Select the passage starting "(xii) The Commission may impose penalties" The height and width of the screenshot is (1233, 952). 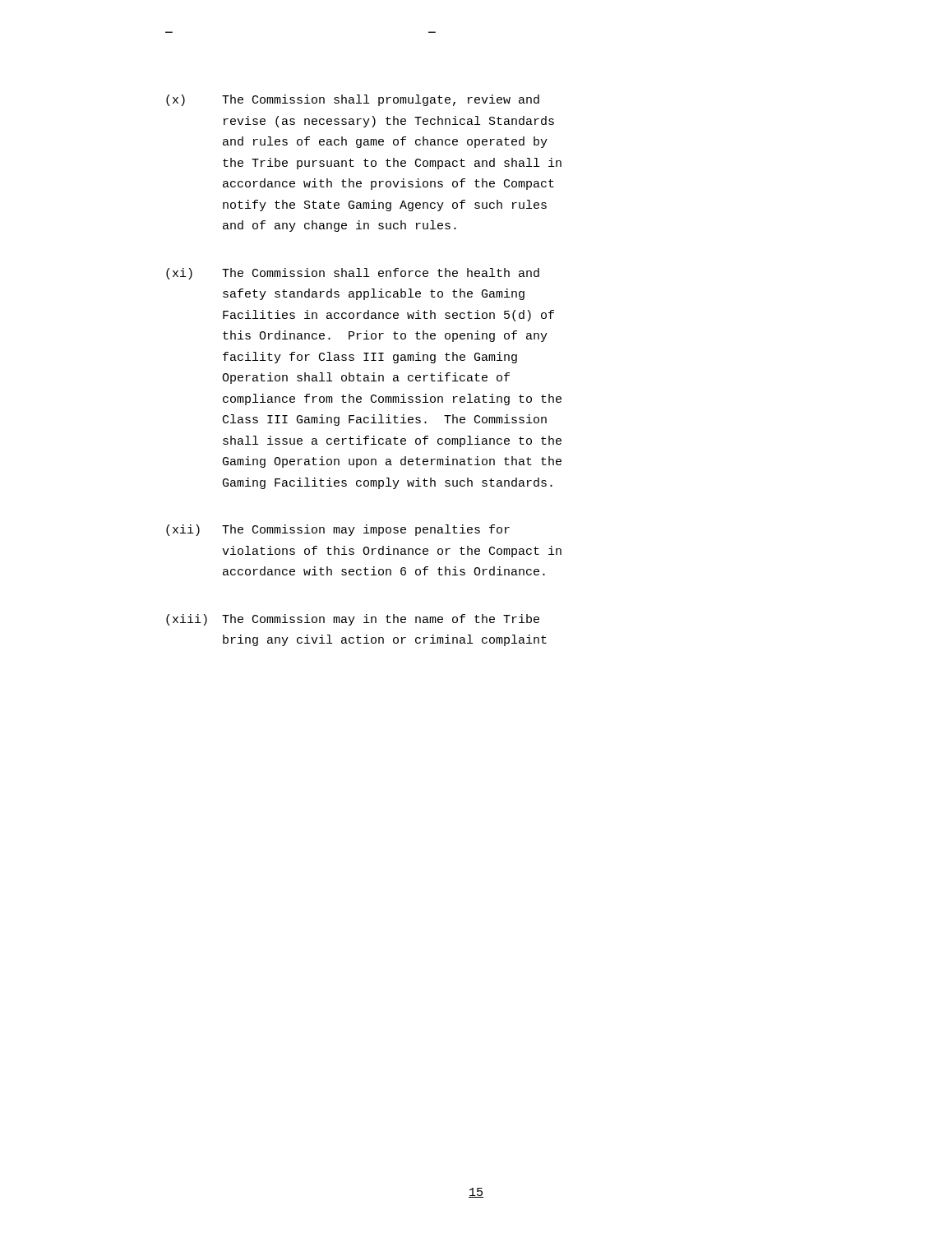(x=525, y=552)
